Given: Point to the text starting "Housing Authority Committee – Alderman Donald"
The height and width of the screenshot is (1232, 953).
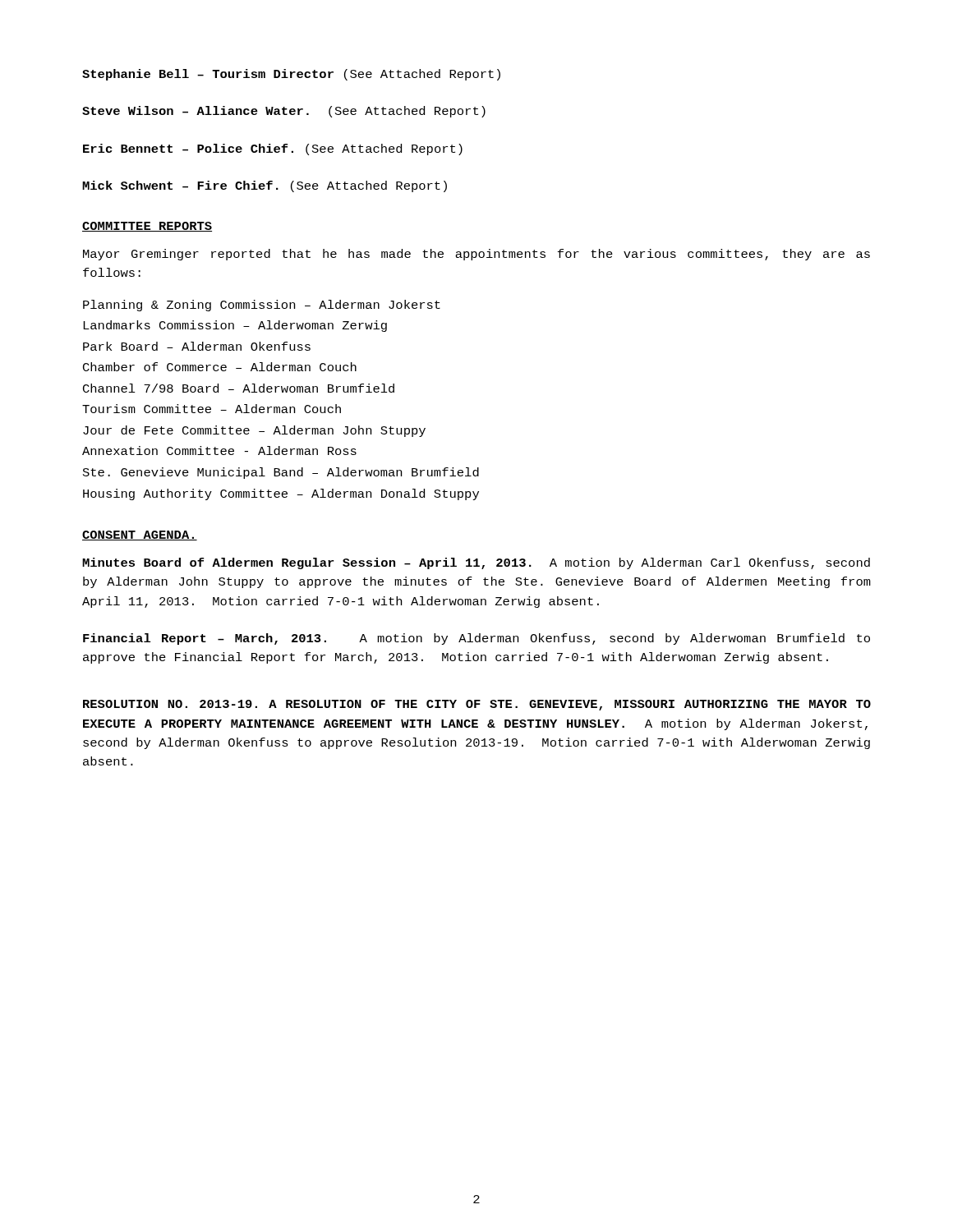Looking at the screenshot, I should click(x=281, y=494).
